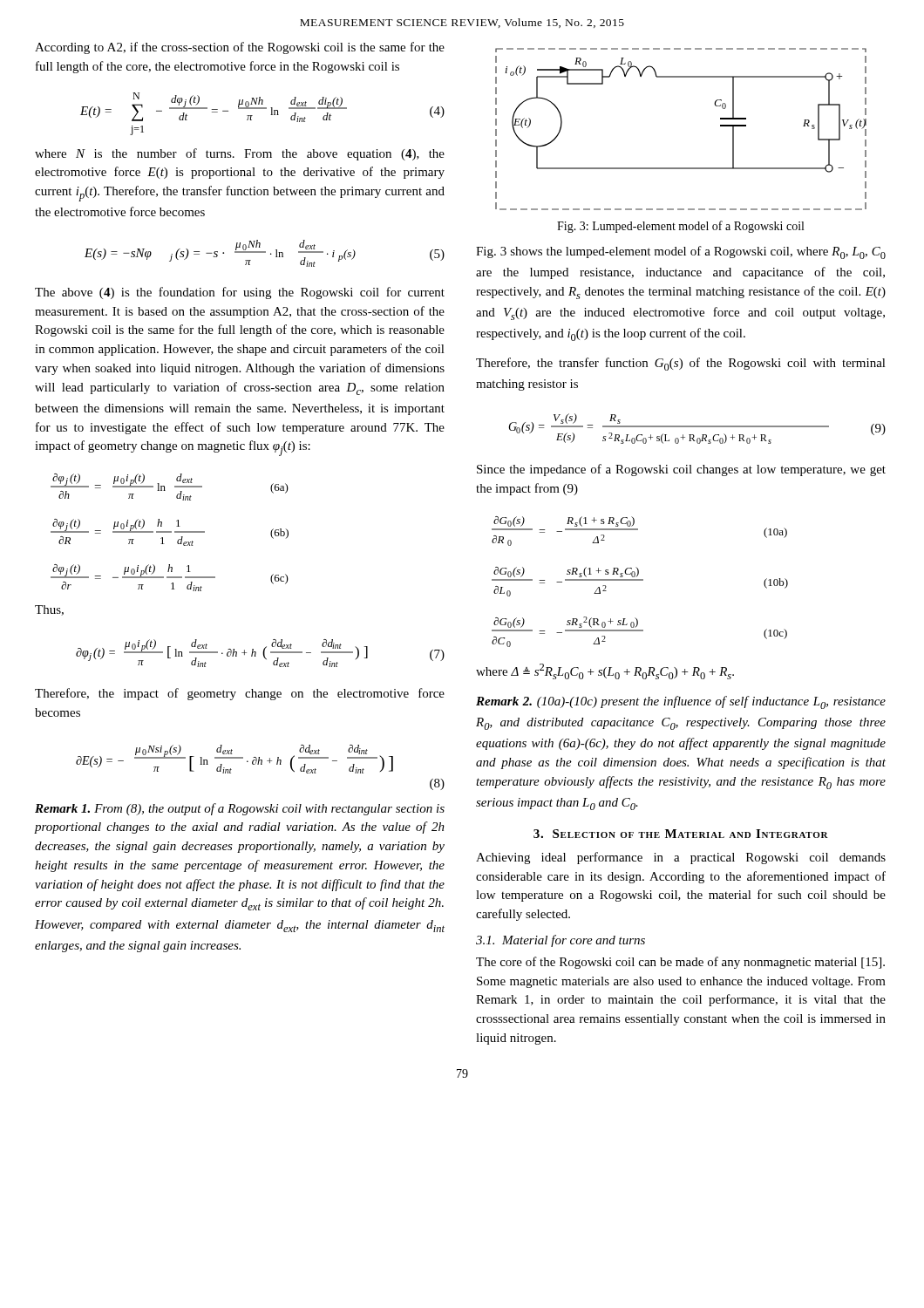Point to the formula beginning "(8) ∂E(s) = − μ 0 Nsi"
Screen dimensions: 1308x924
pyautogui.click(x=259, y=761)
